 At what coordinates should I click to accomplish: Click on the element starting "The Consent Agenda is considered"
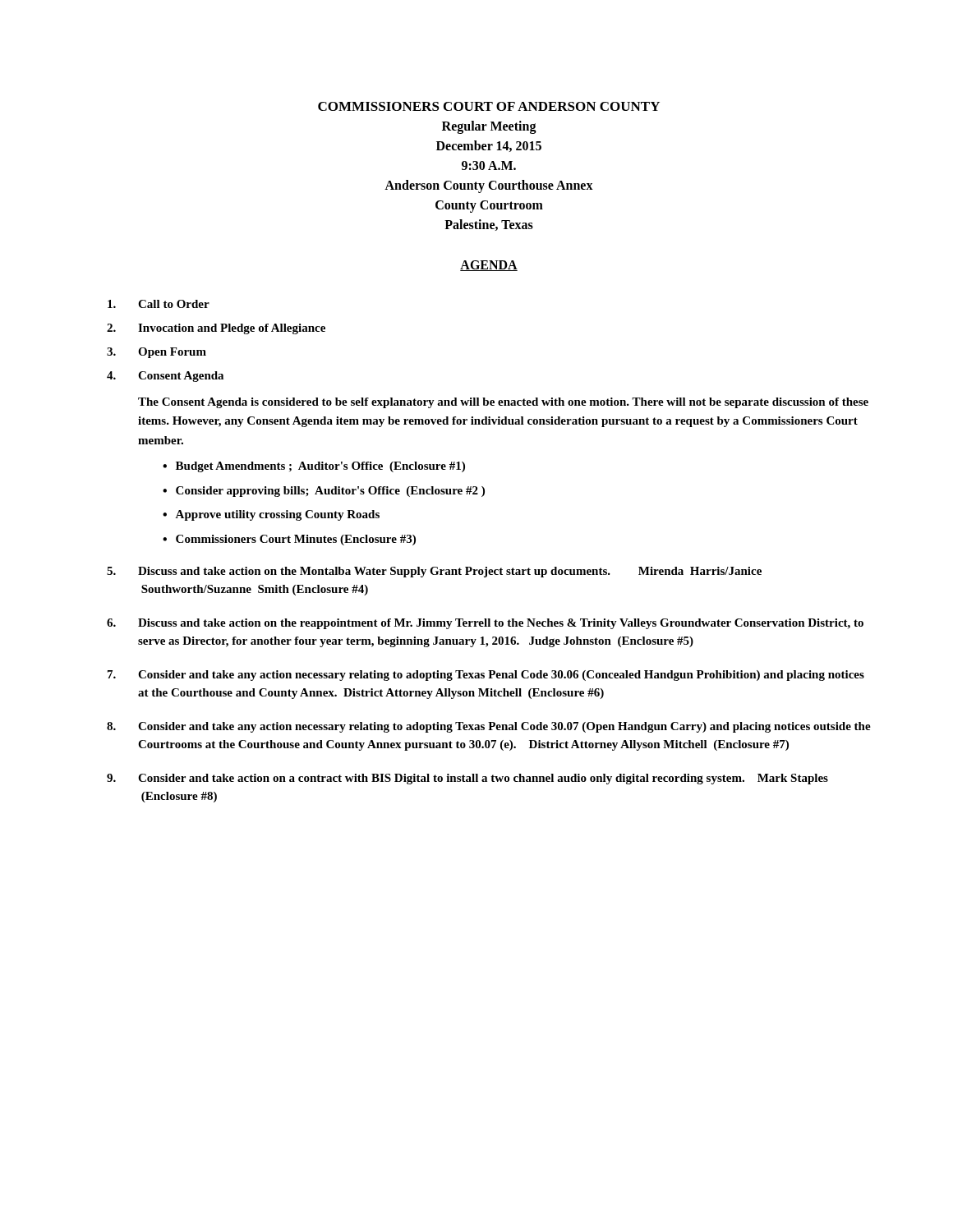[x=503, y=403]
